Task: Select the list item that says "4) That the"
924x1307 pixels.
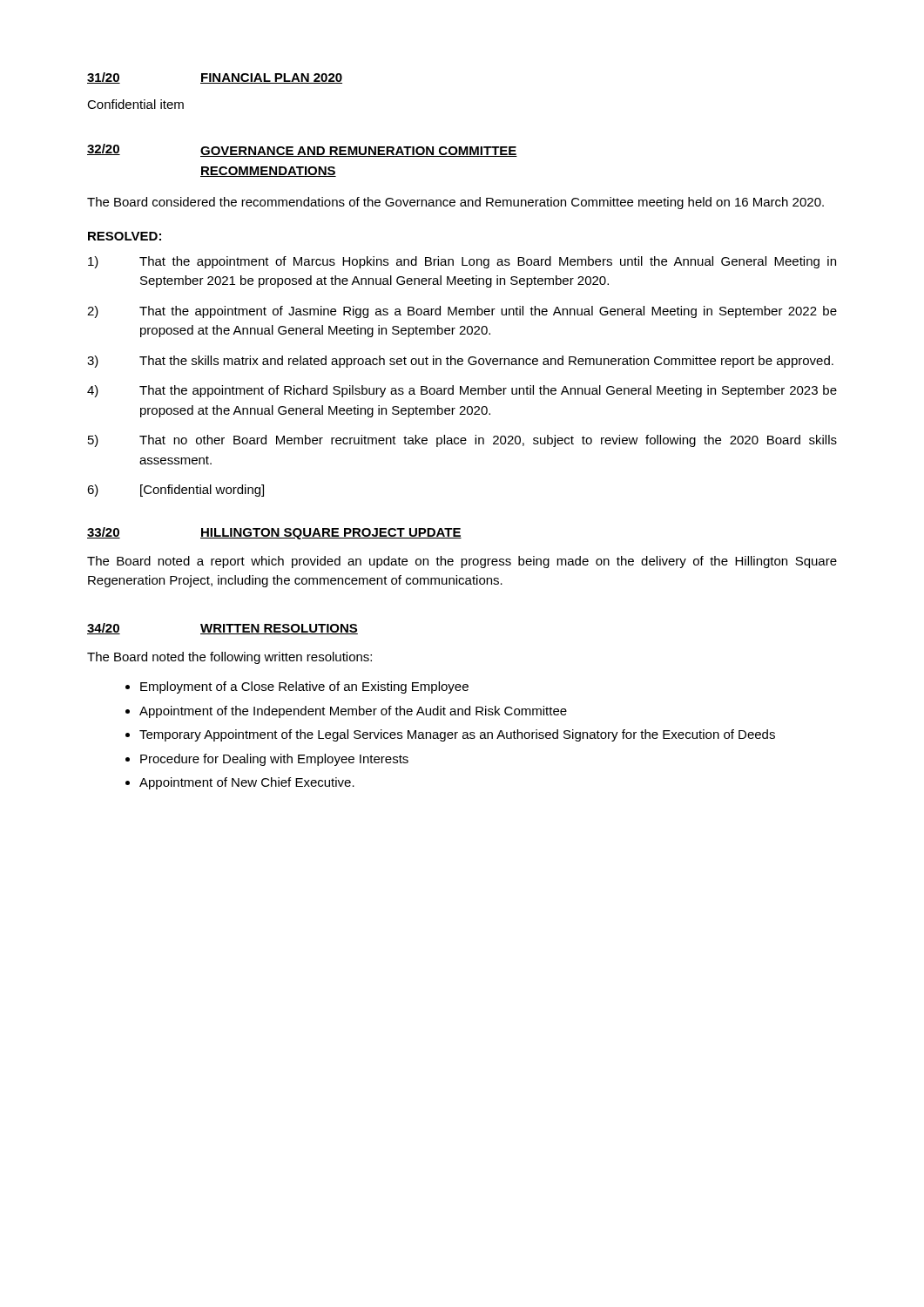Action: tap(462, 400)
